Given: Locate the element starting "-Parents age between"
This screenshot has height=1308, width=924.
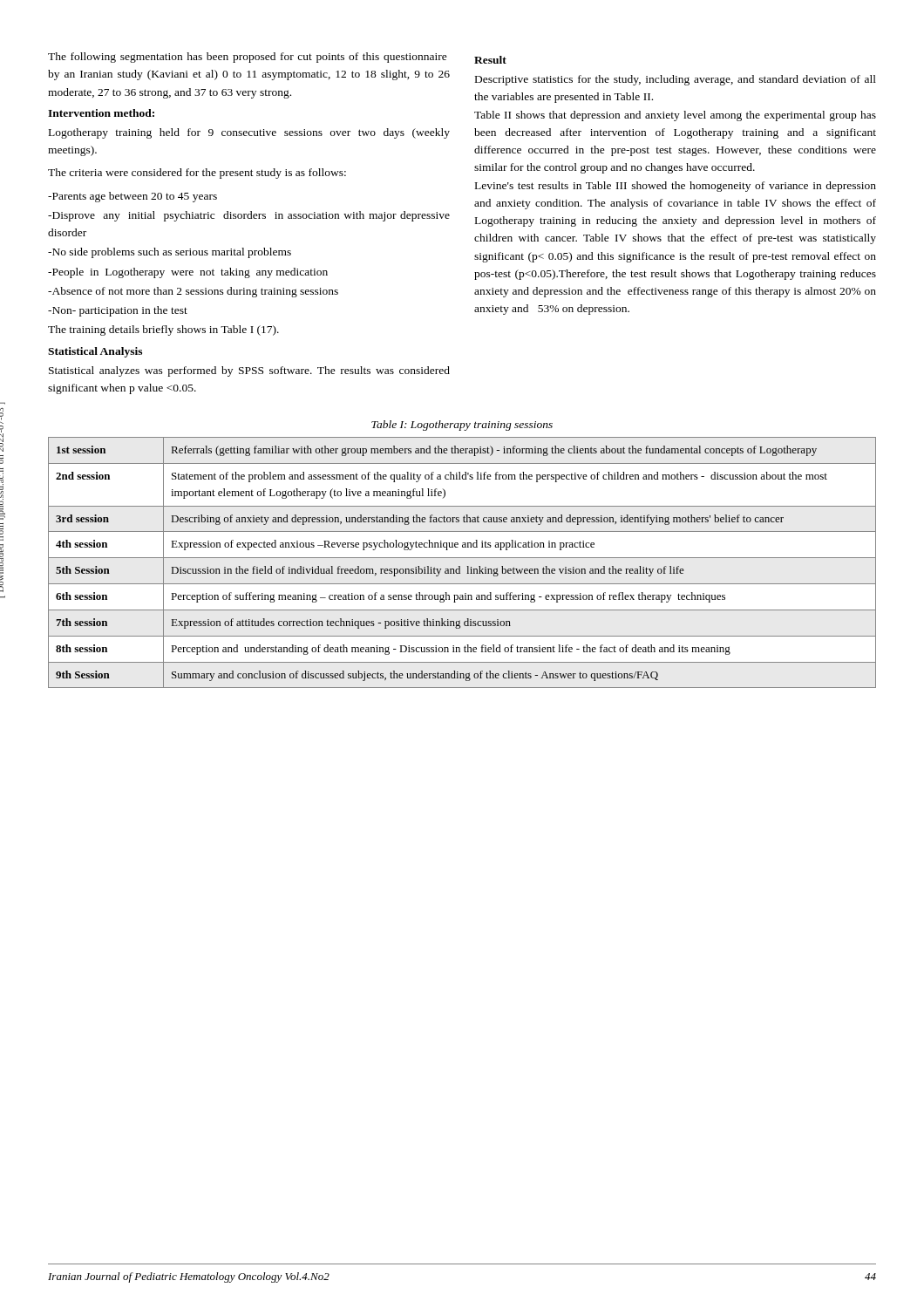Looking at the screenshot, I should click(133, 195).
